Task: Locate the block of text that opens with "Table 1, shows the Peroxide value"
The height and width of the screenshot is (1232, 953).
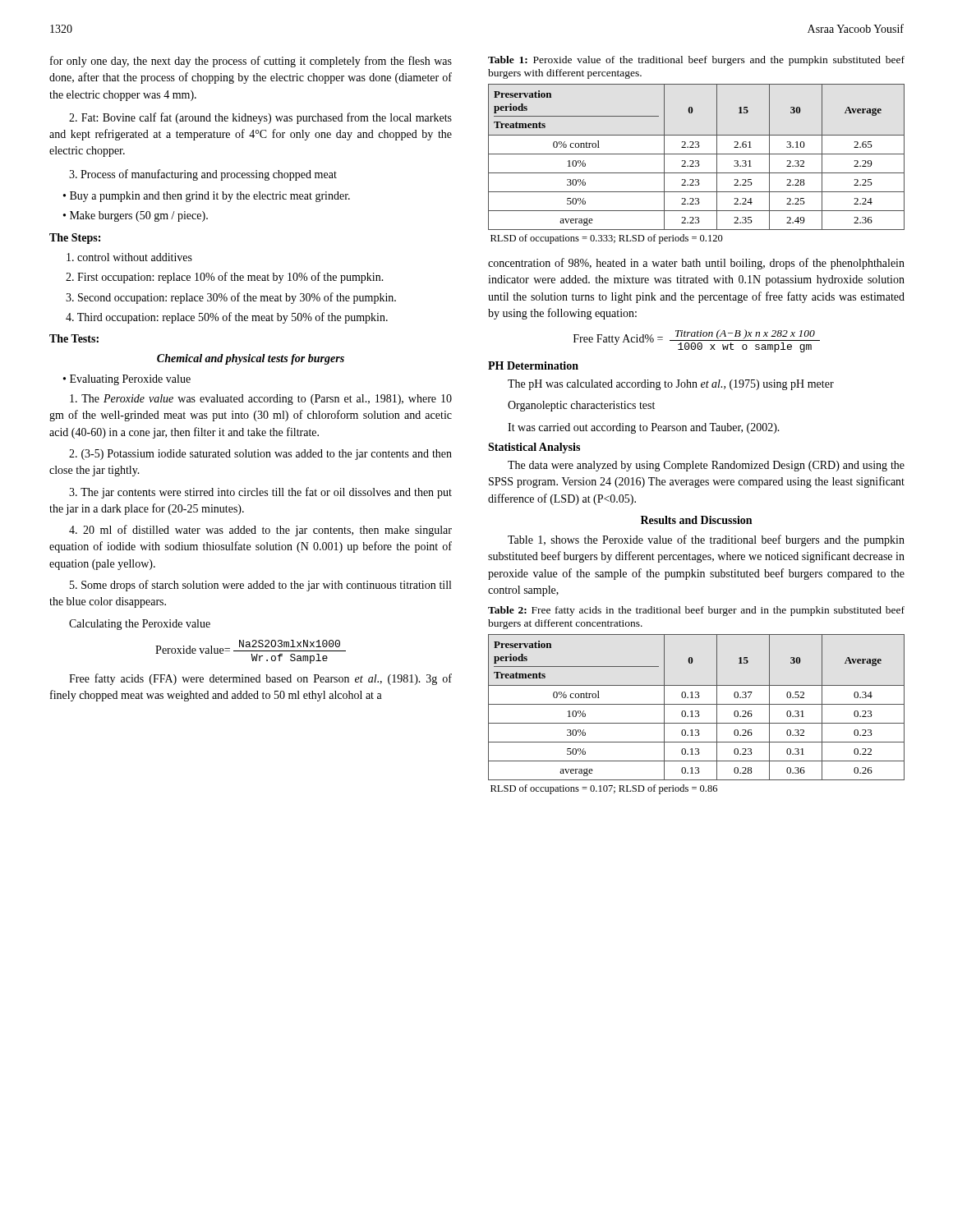Action: click(696, 566)
